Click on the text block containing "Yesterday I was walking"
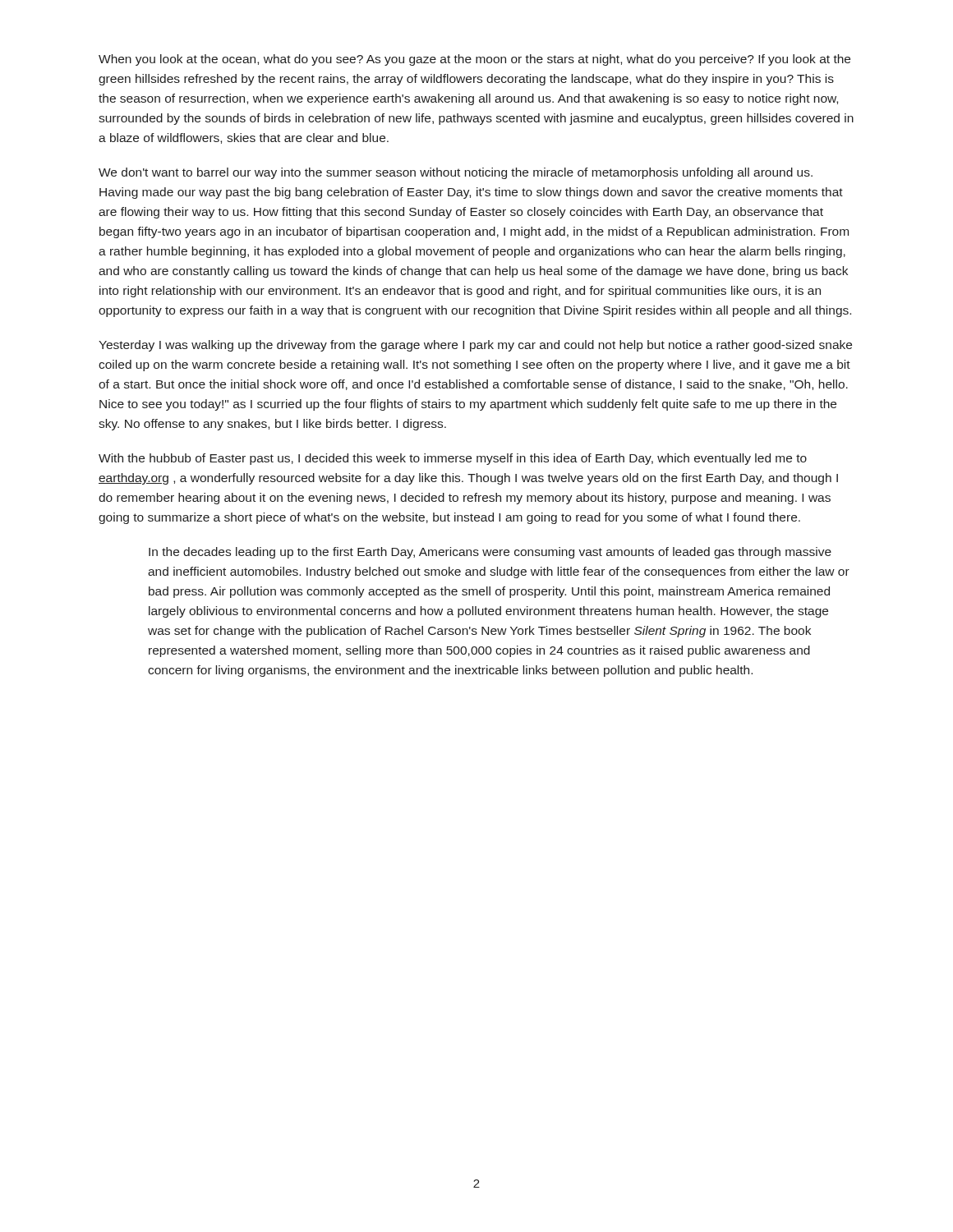 476,384
